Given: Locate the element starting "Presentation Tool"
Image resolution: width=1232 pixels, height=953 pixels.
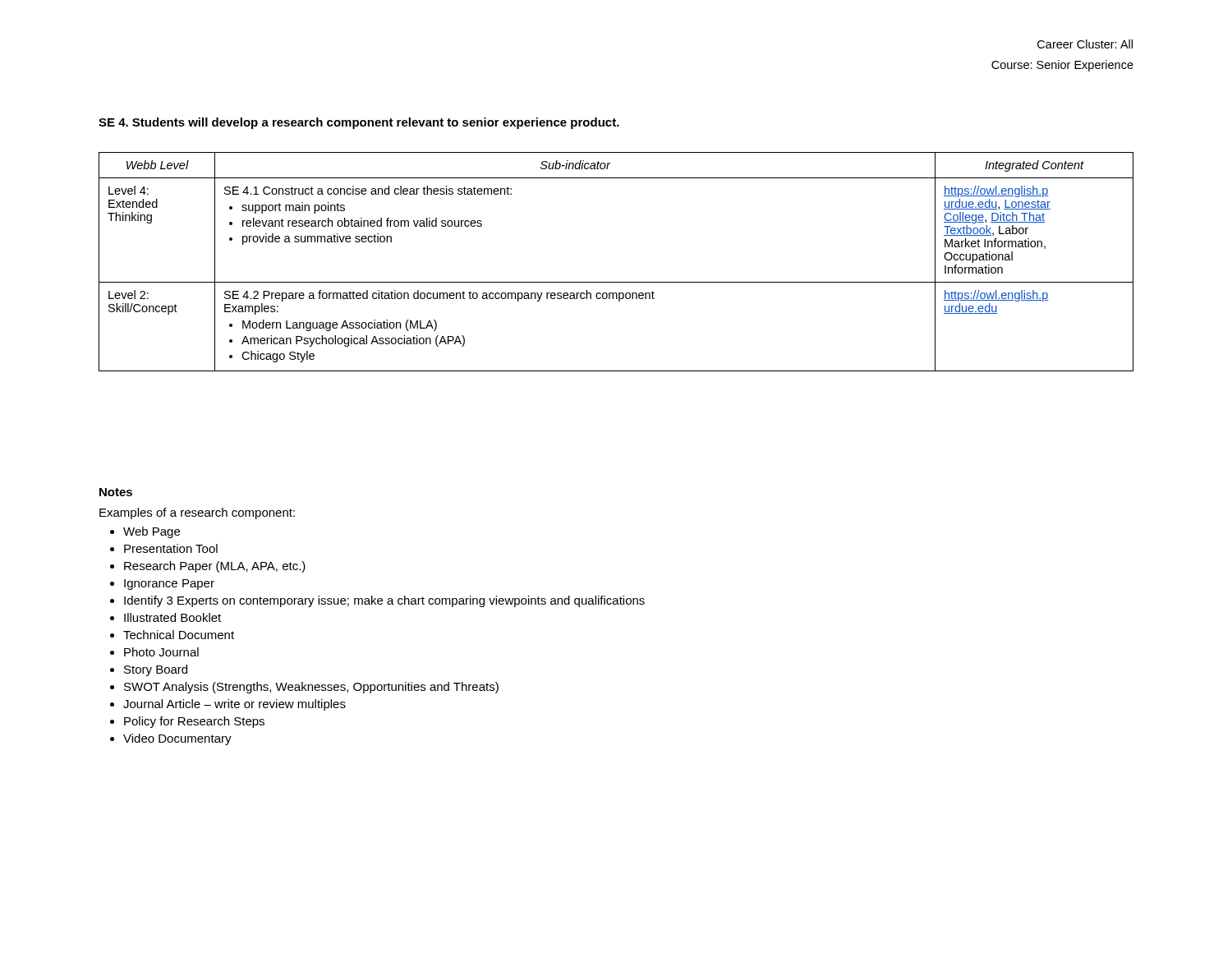Looking at the screenshot, I should [x=171, y=548].
